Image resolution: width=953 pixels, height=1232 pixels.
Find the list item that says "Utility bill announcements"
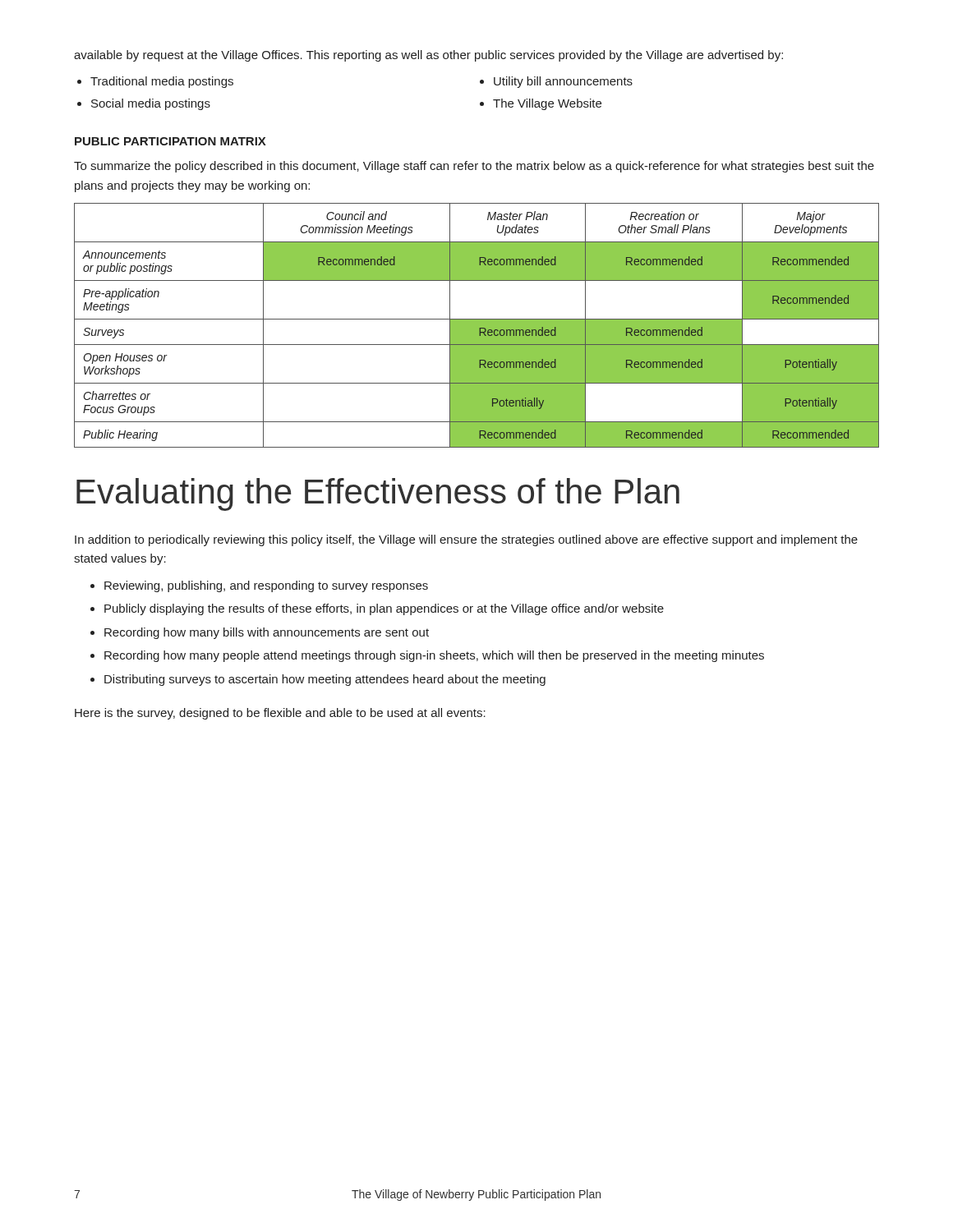tap(563, 81)
